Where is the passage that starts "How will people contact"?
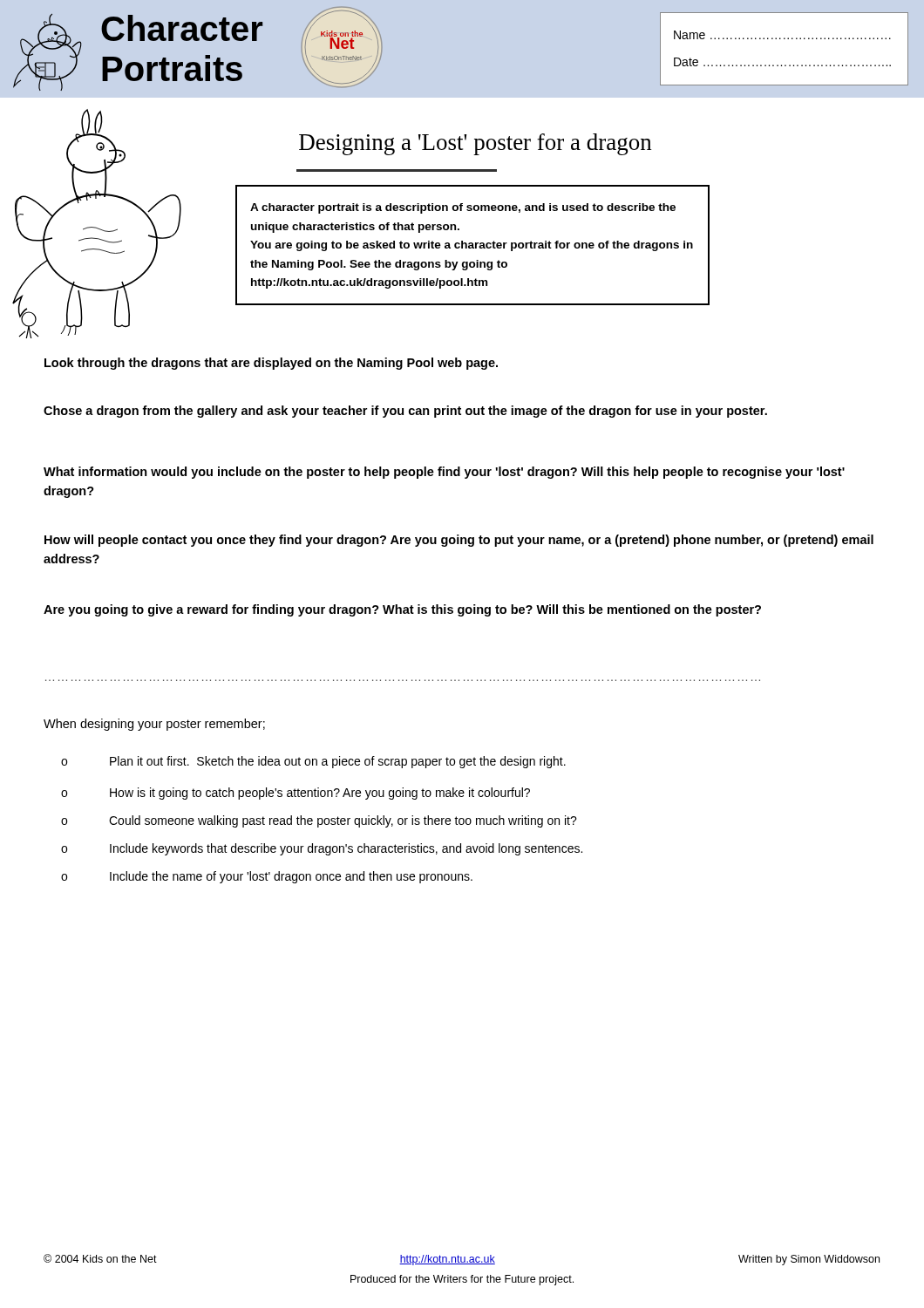This screenshot has width=924, height=1308. coord(459,550)
